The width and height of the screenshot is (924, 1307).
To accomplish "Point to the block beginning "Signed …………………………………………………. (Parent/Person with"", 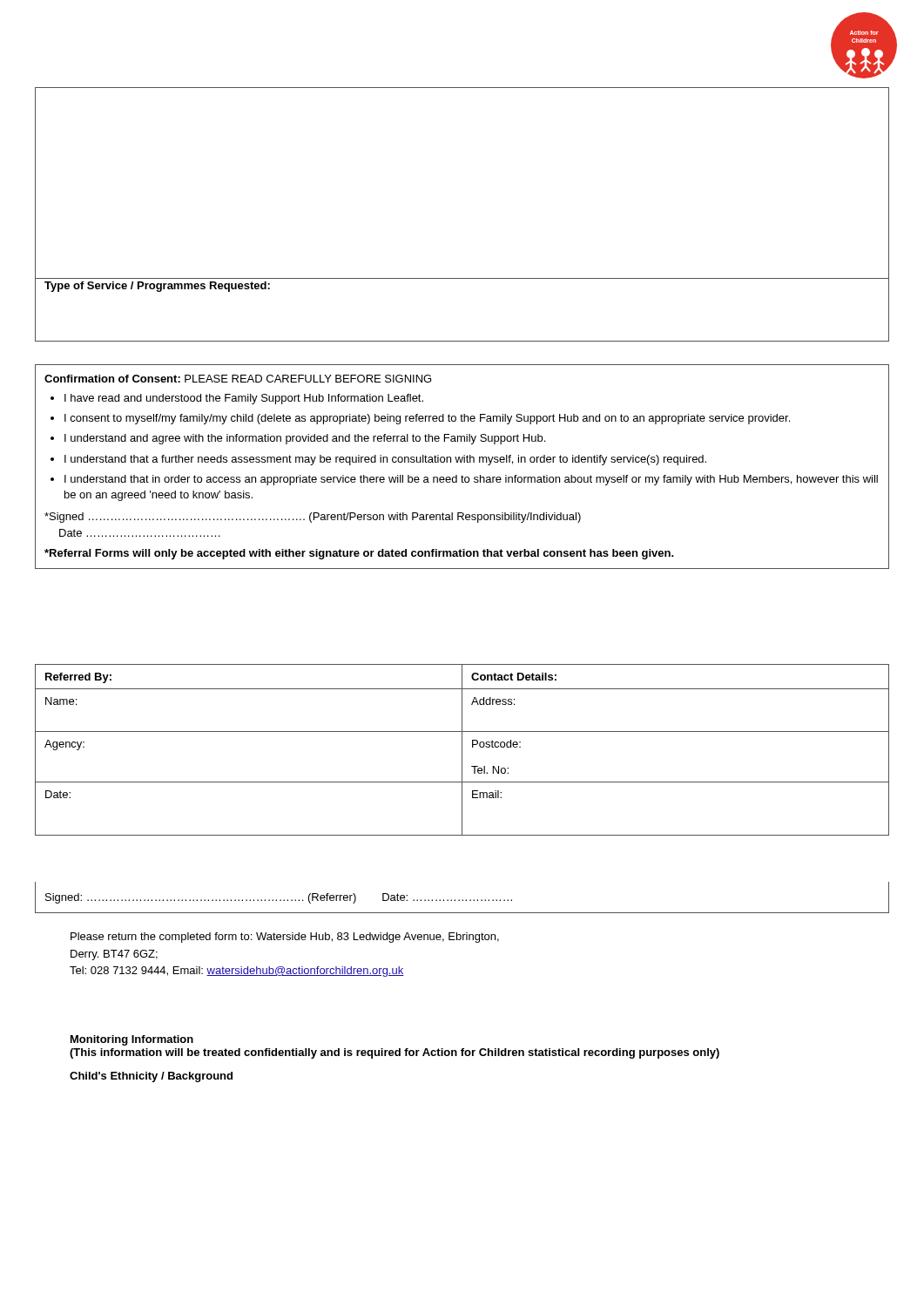I will click(x=313, y=516).
